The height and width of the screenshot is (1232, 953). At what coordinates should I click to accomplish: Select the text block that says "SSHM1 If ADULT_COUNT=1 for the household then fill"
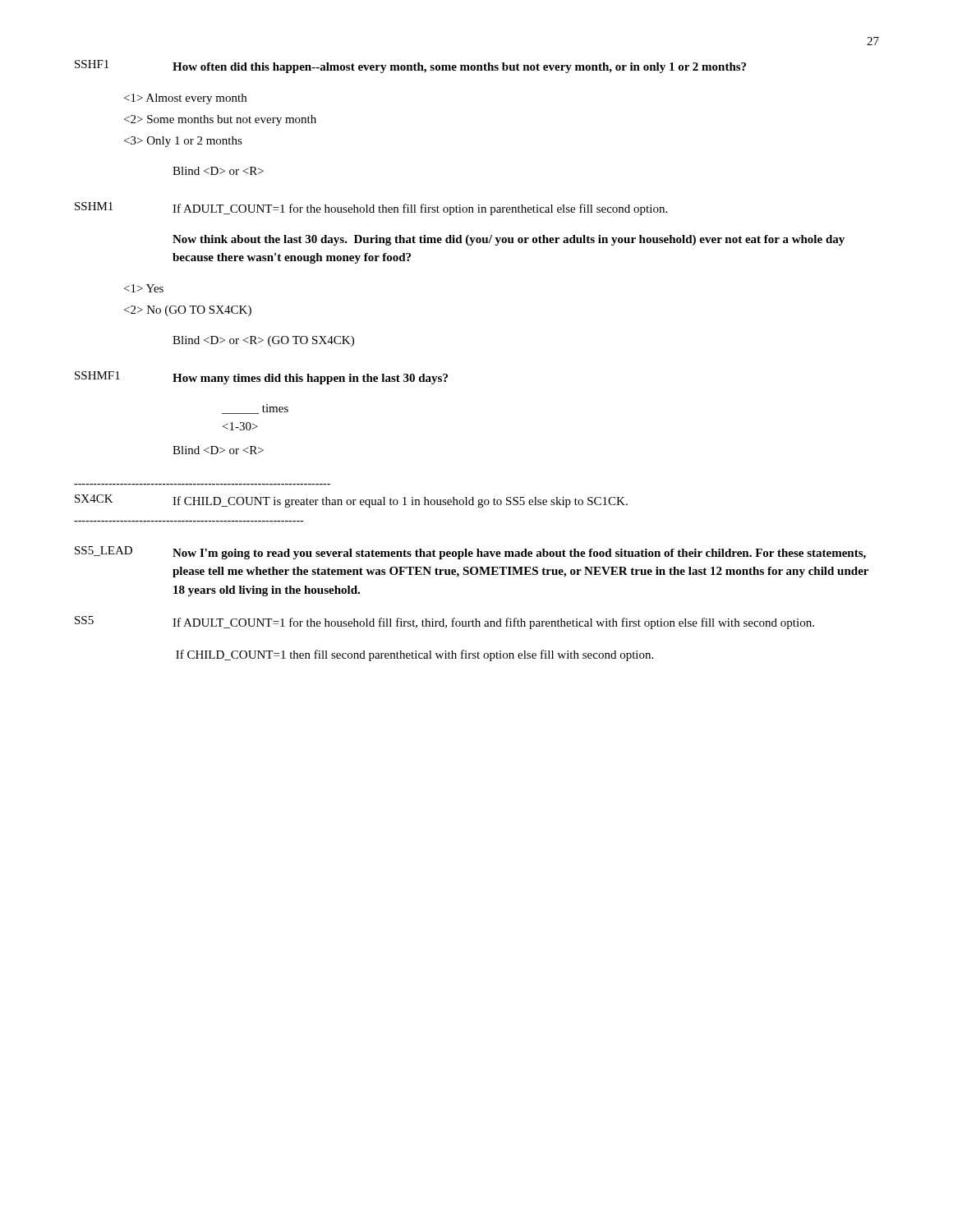click(476, 209)
